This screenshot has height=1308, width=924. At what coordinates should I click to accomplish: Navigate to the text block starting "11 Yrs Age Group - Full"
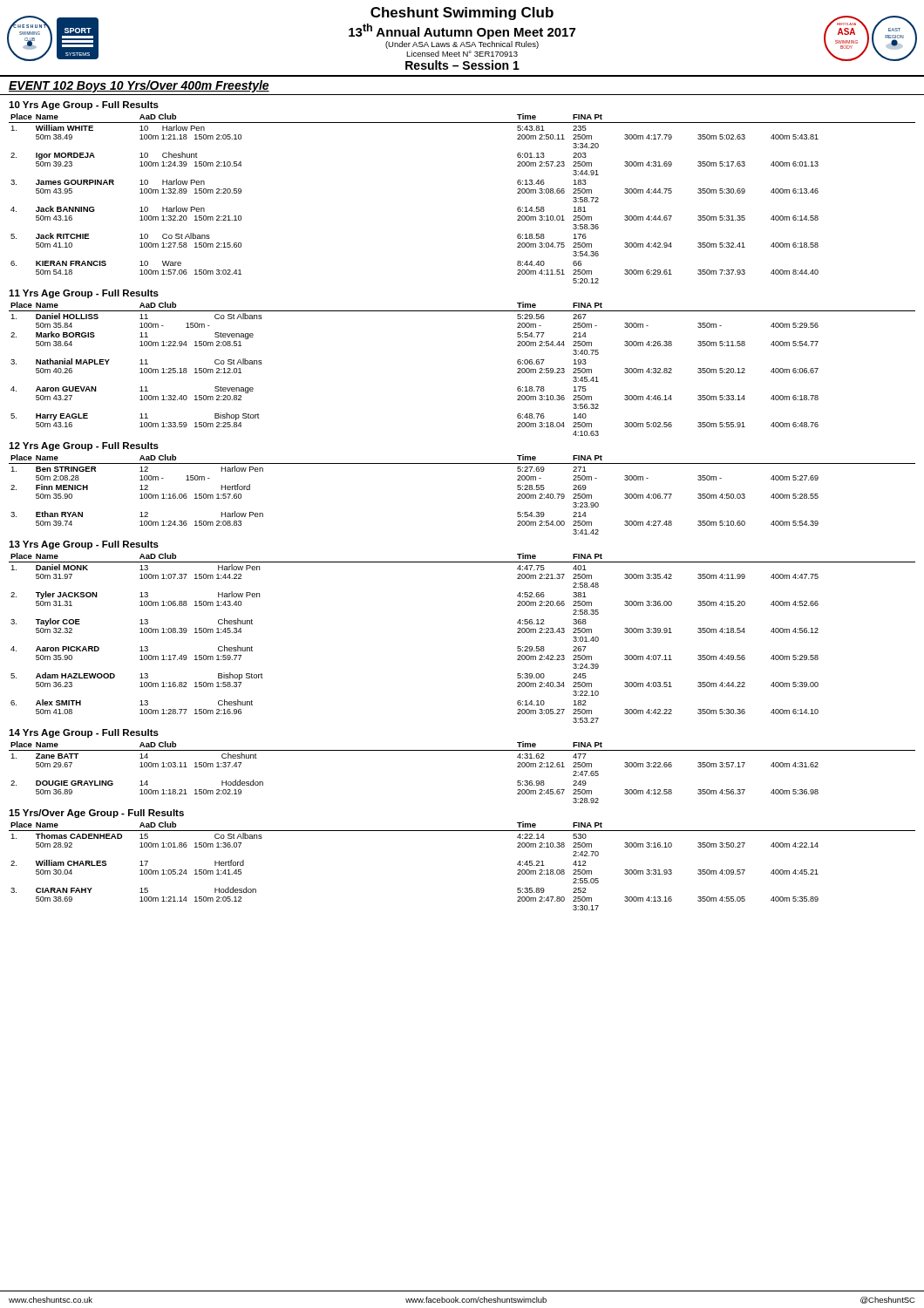coord(84,293)
